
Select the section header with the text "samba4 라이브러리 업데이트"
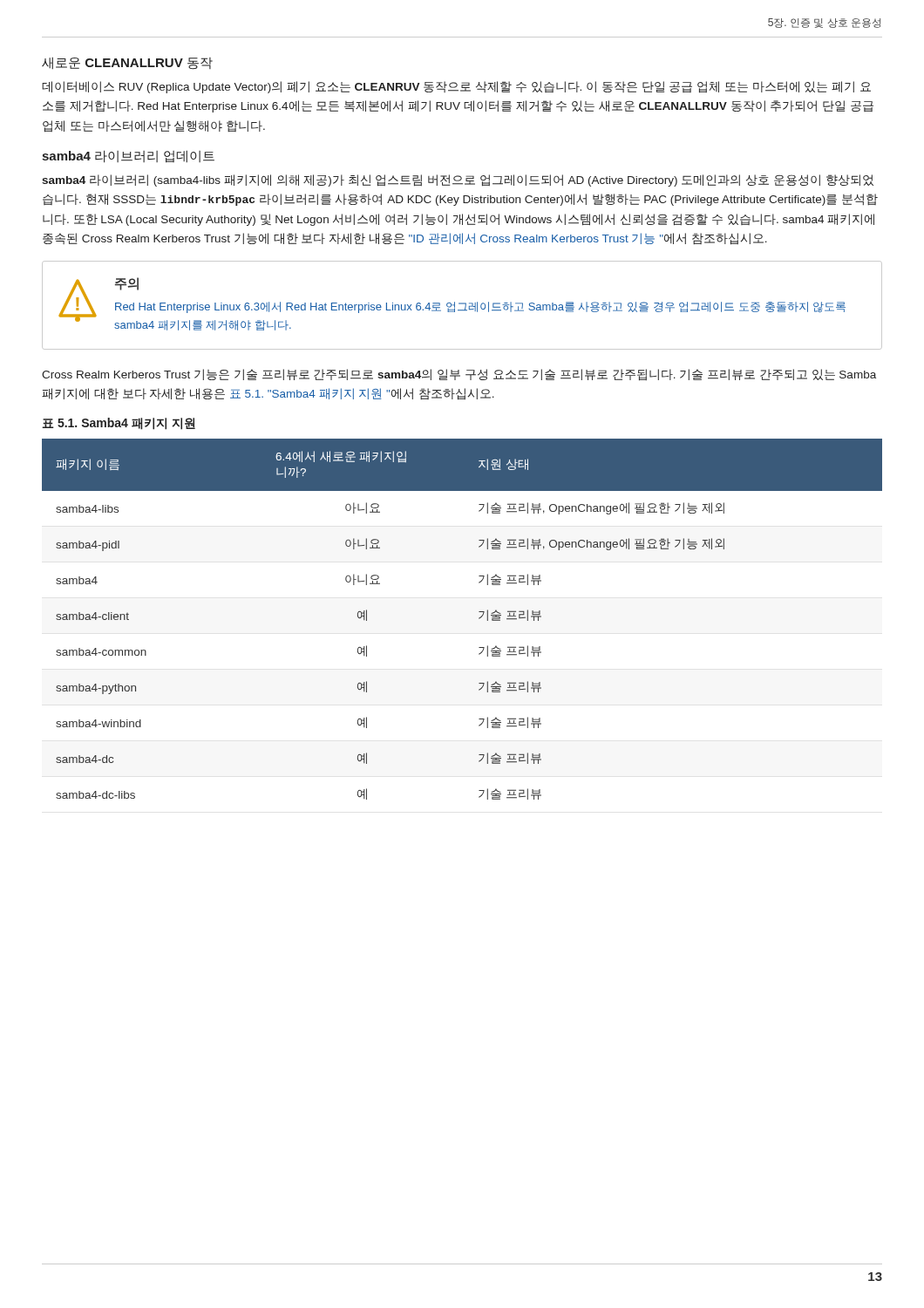[129, 155]
